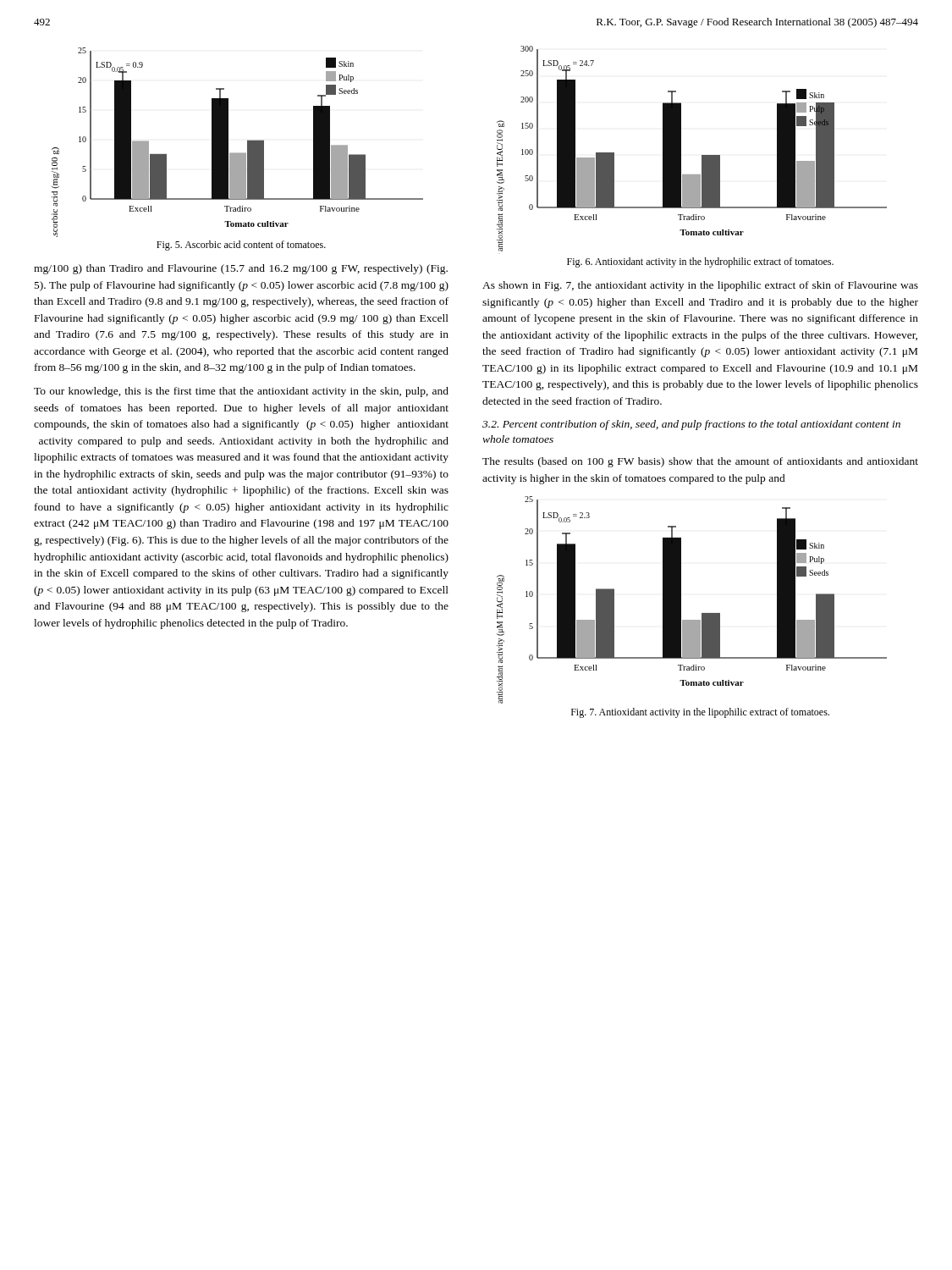
Task: Select the block starting "Fig. 5. Ascorbic acid content of tomatoes."
Action: (x=241, y=245)
